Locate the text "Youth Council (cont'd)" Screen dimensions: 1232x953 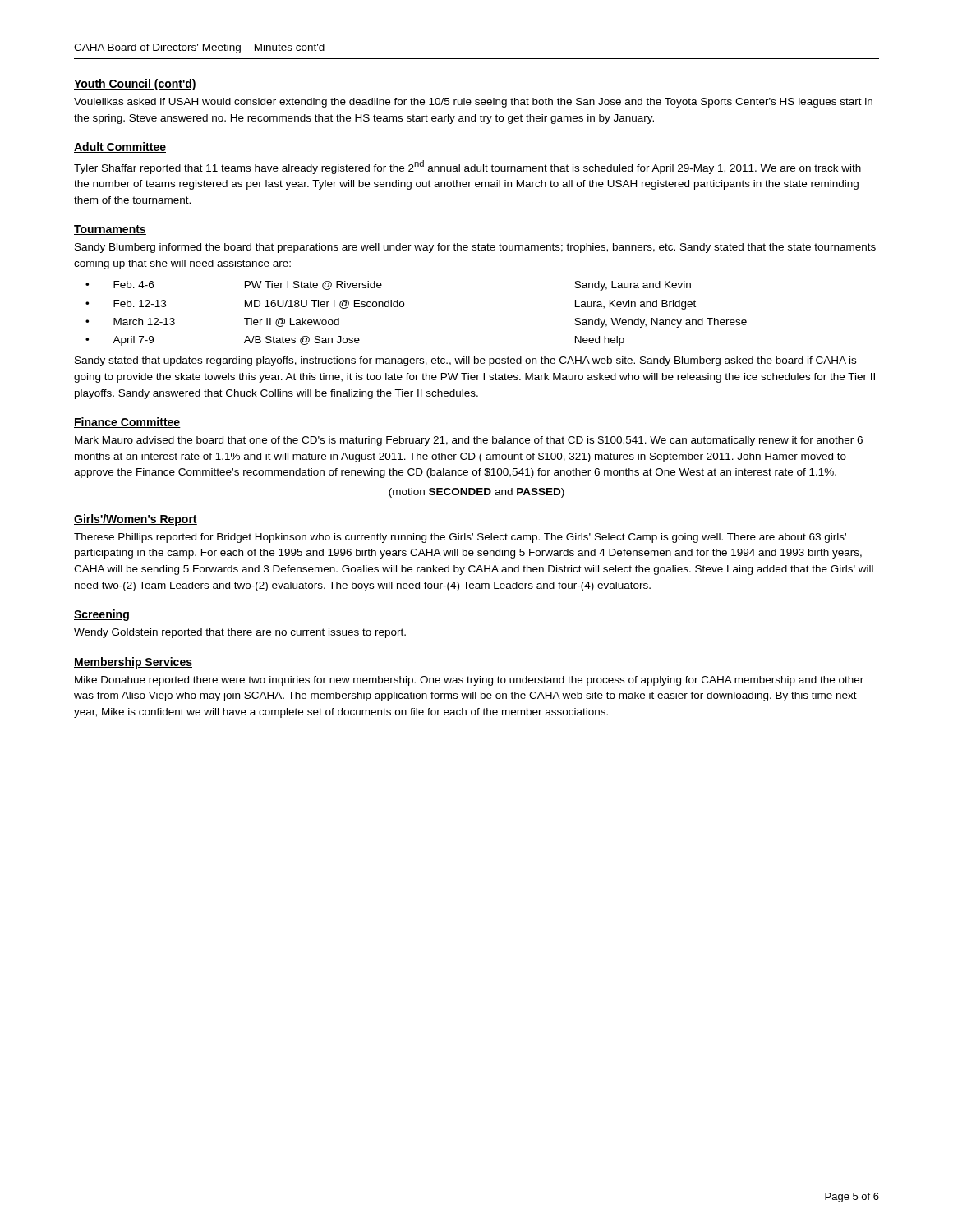coord(135,84)
